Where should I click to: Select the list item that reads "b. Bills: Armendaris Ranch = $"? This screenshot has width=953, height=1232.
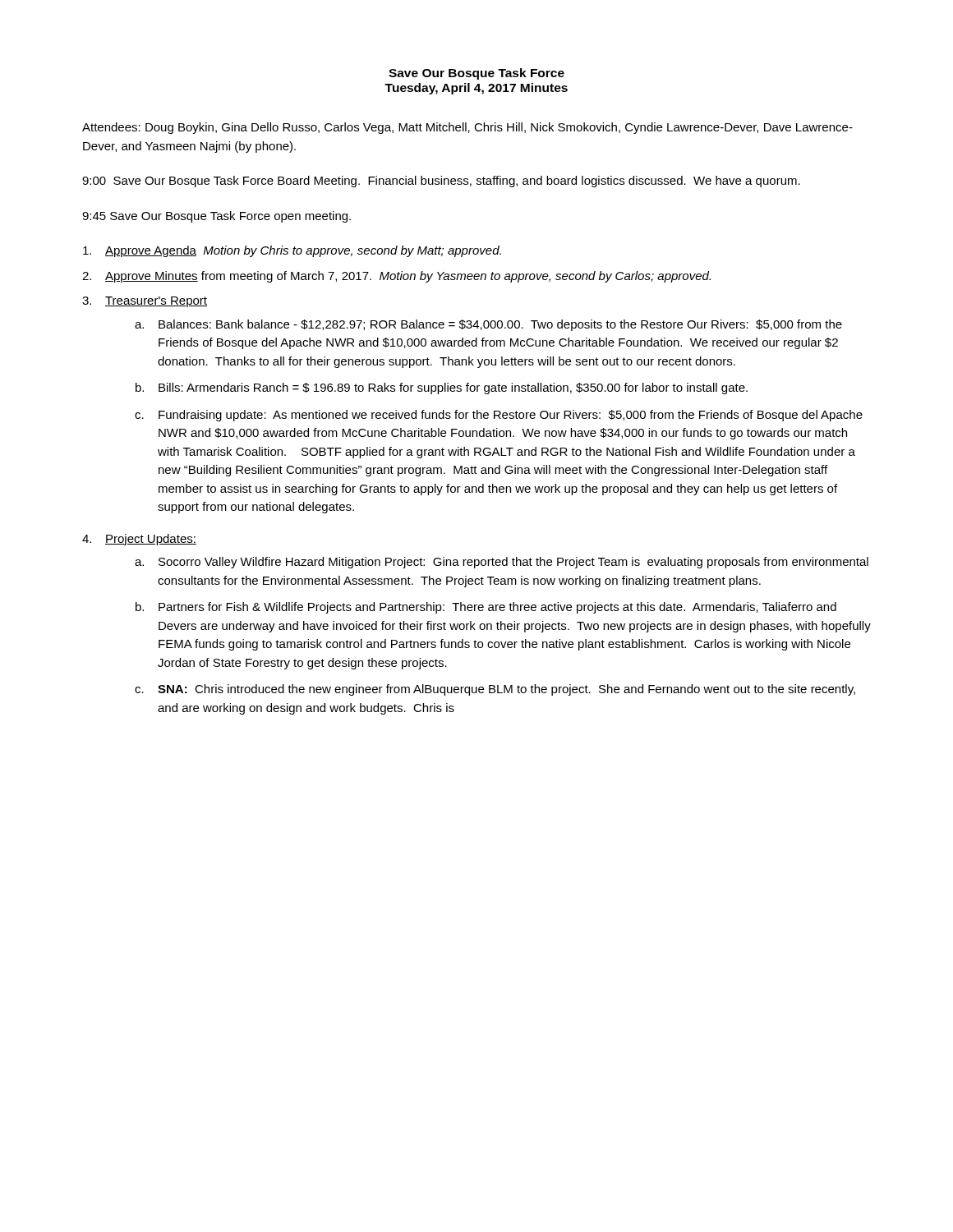503,388
